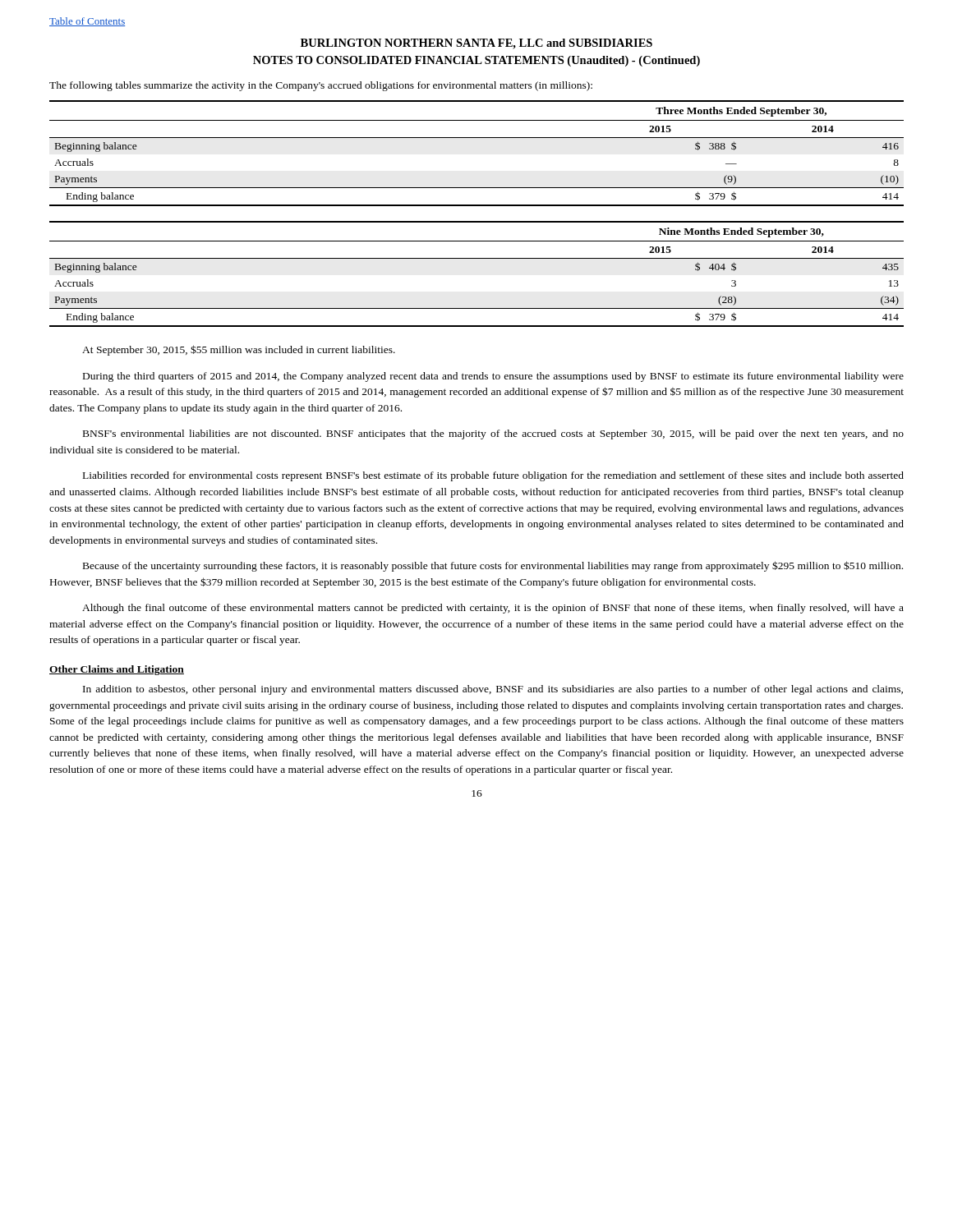The height and width of the screenshot is (1232, 953).
Task: Navigate to the text block starting "Other Claims and Litigation"
Action: (117, 669)
